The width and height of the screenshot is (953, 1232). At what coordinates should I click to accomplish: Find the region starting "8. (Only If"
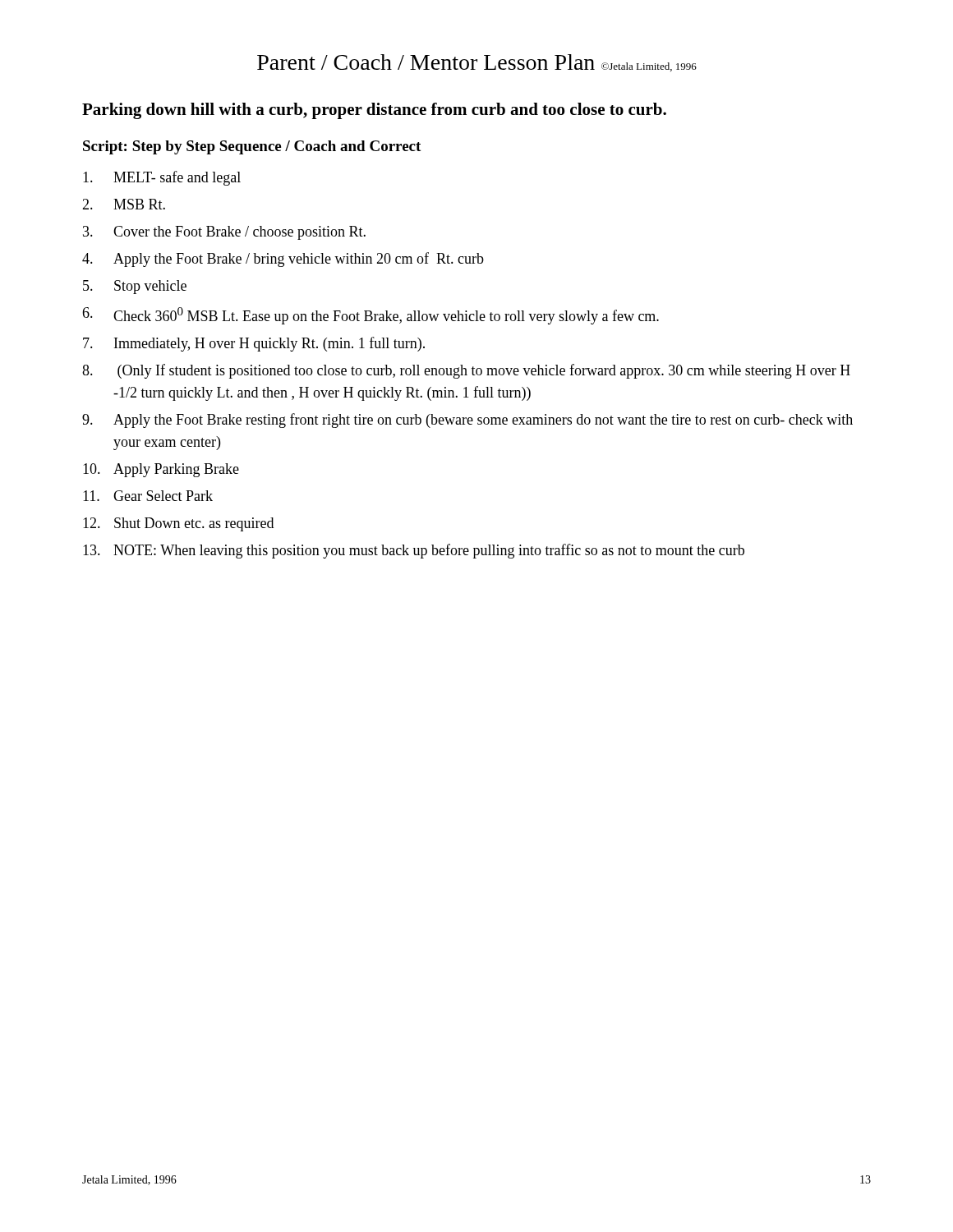tap(476, 382)
